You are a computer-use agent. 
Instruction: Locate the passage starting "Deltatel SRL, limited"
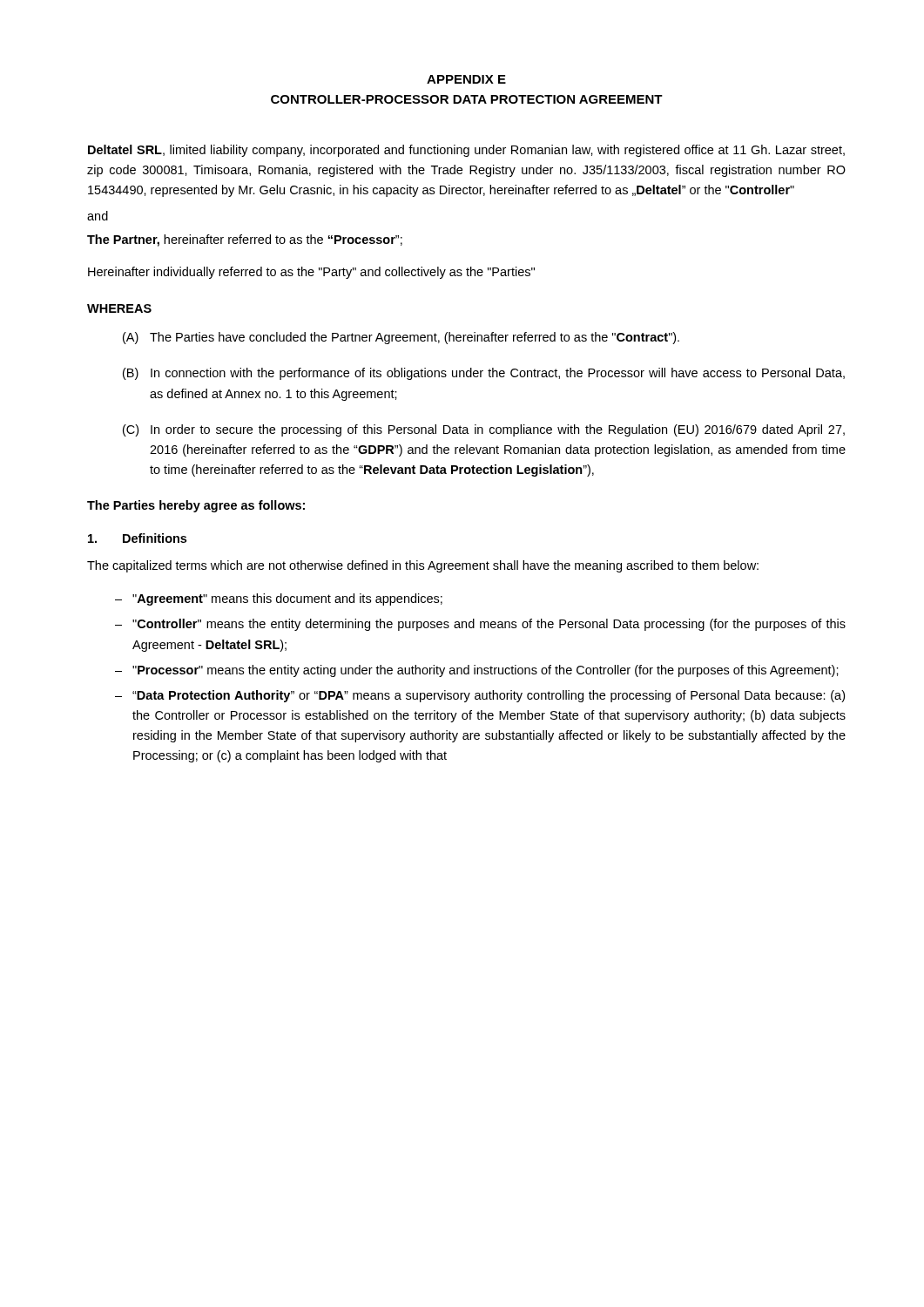pyautogui.click(x=466, y=170)
